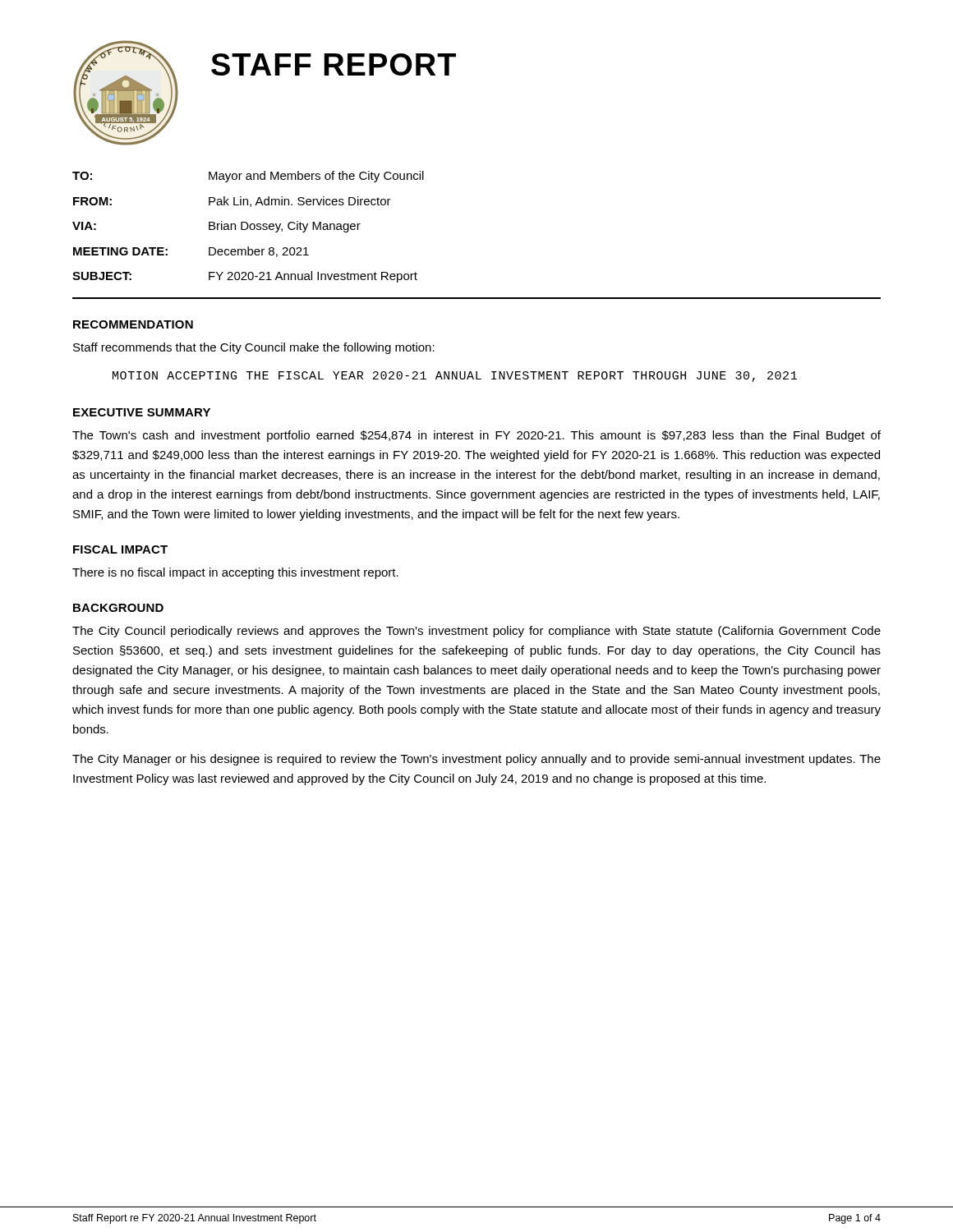Screen dimensions: 1232x953
Task: Click on the region starting "EXECUTIVE SUMMARY"
Action: click(142, 411)
